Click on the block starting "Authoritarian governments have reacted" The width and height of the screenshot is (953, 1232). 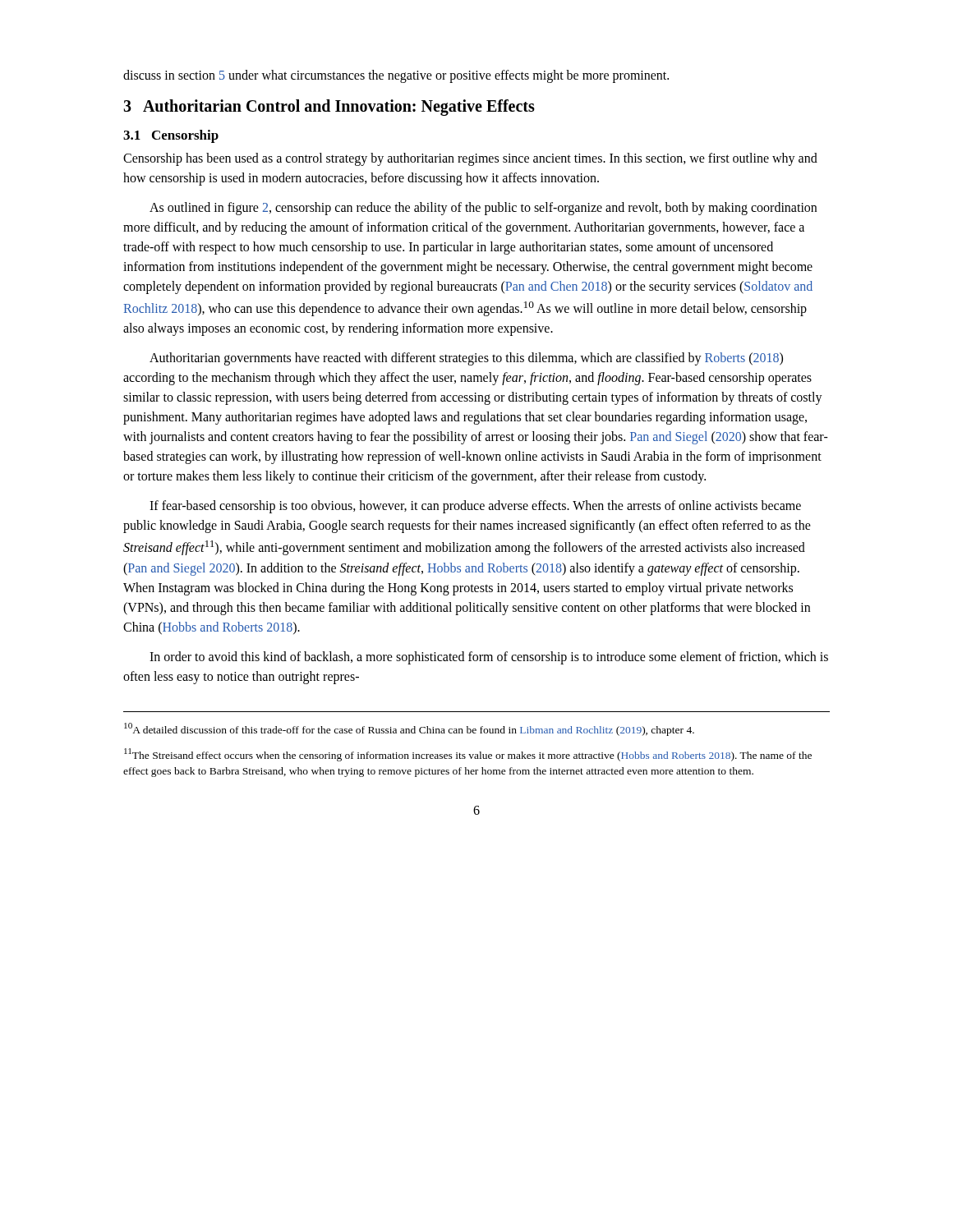coord(476,418)
